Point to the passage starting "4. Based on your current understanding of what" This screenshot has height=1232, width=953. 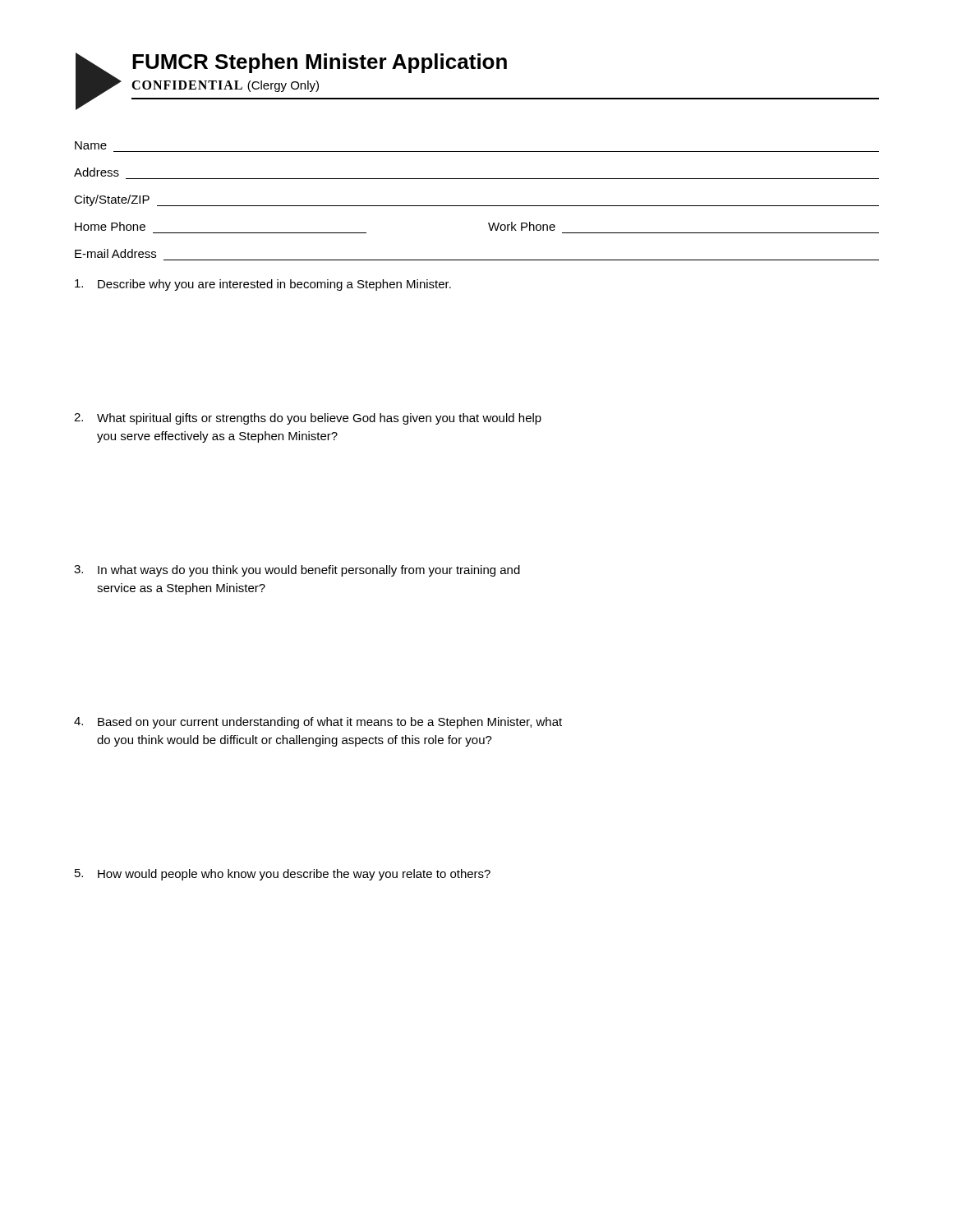(318, 731)
